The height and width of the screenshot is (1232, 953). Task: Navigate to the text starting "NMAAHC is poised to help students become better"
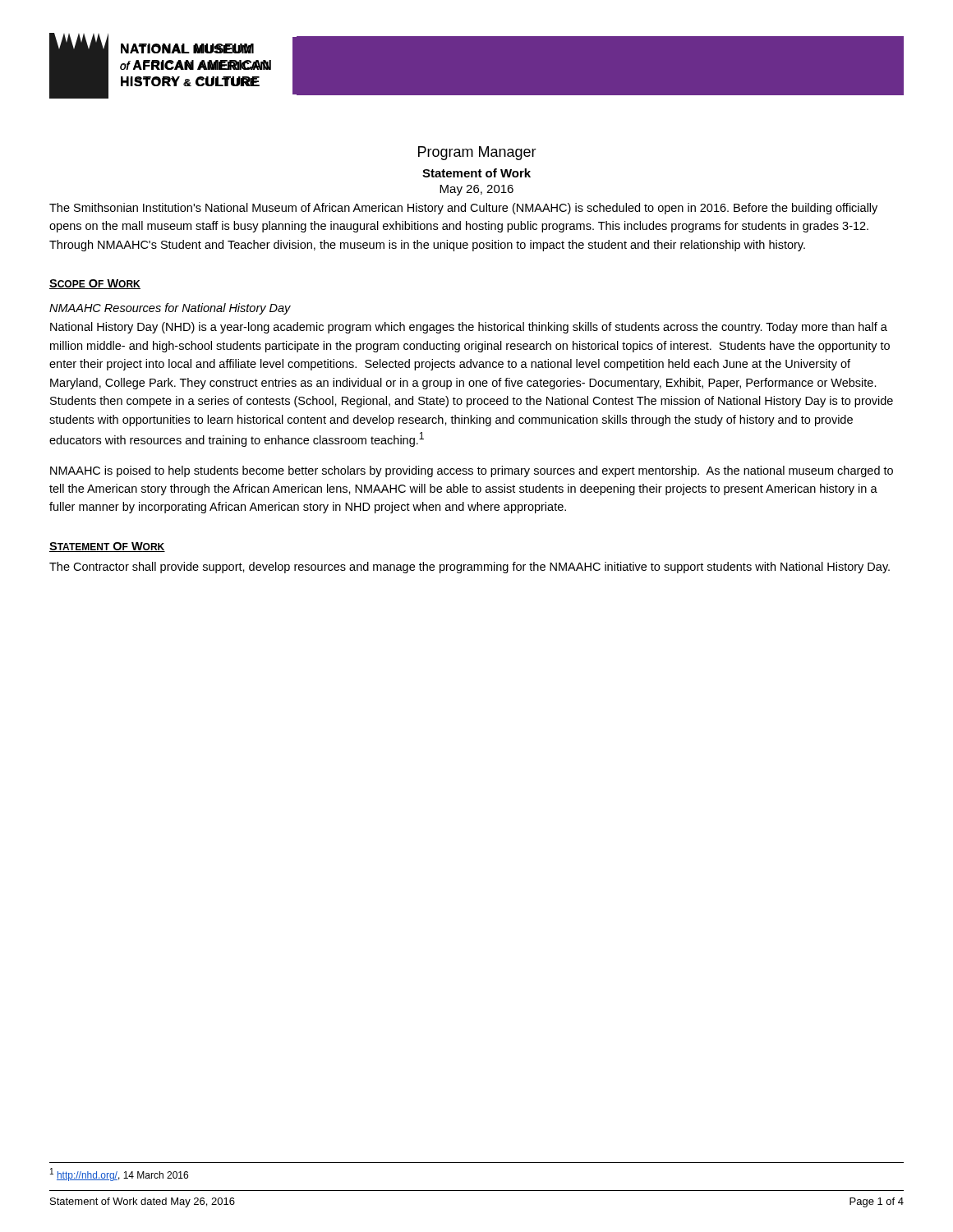click(x=471, y=489)
